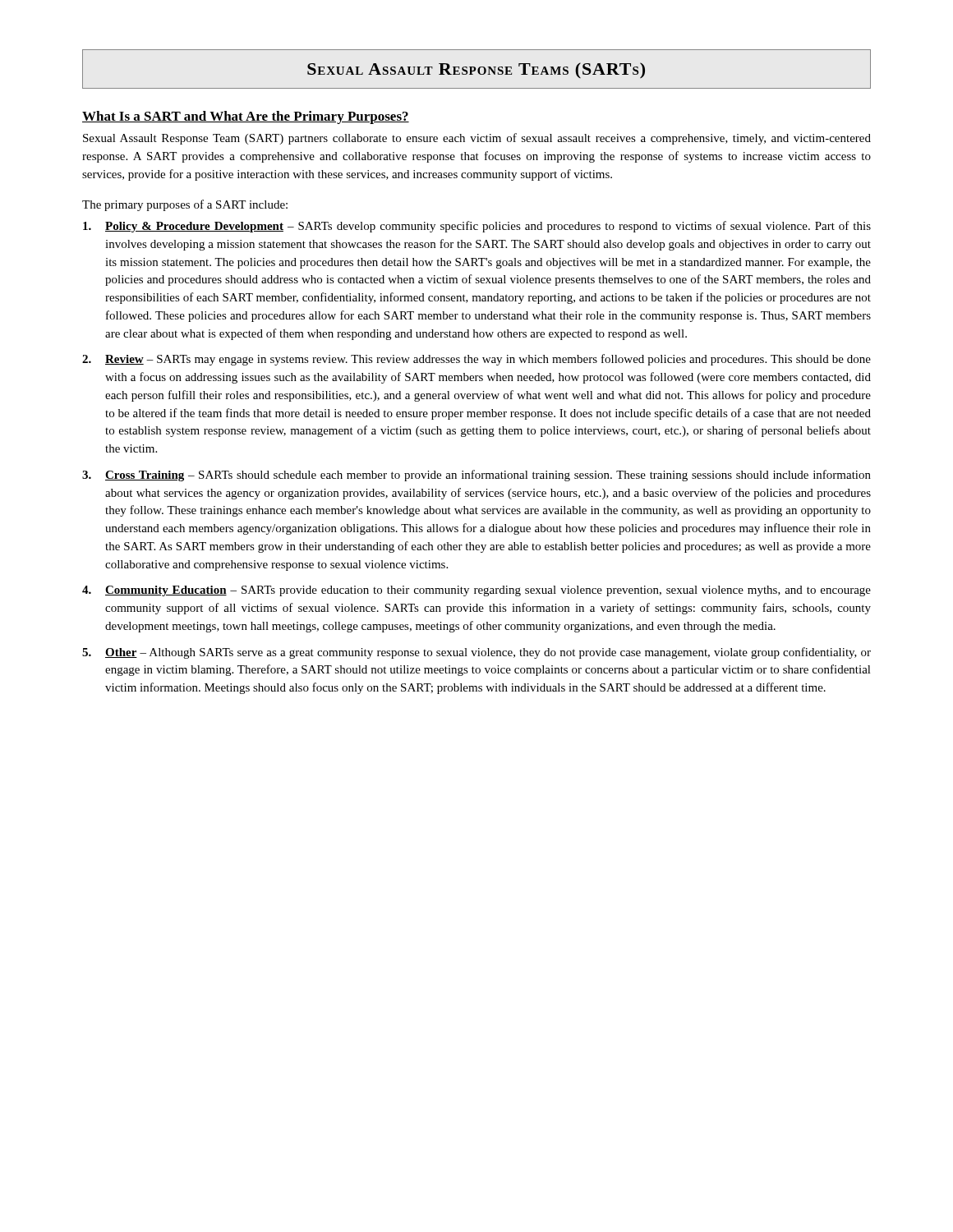Point to the block beginning "Policy & Procedure"
The height and width of the screenshot is (1232, 953).
pyautogui.click(x=476, y=280)
